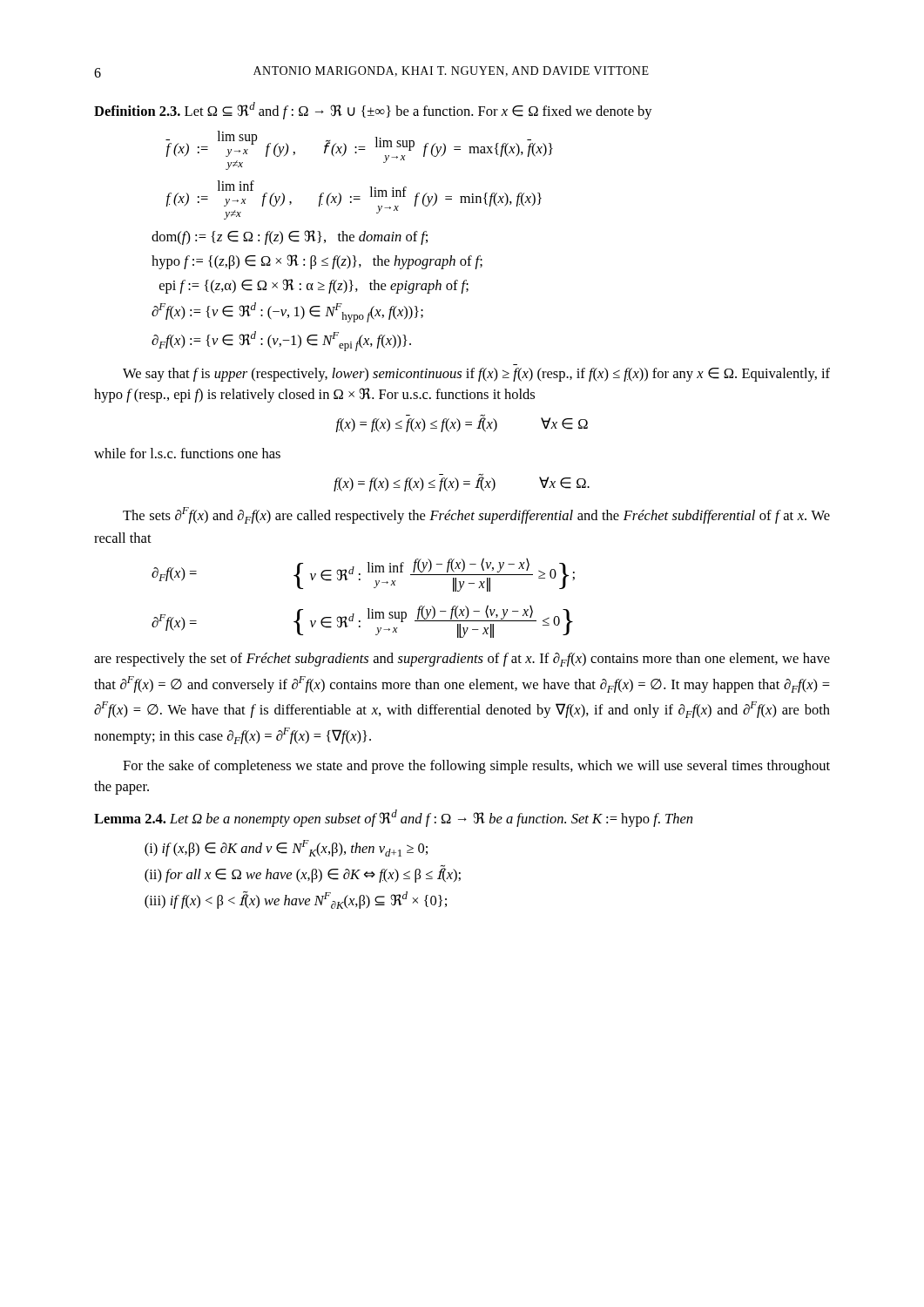The height and width of the screenshot is (1307, 924).
Task: Locate the text block starting "dom(f) := {z"
Action: [290, 237]
